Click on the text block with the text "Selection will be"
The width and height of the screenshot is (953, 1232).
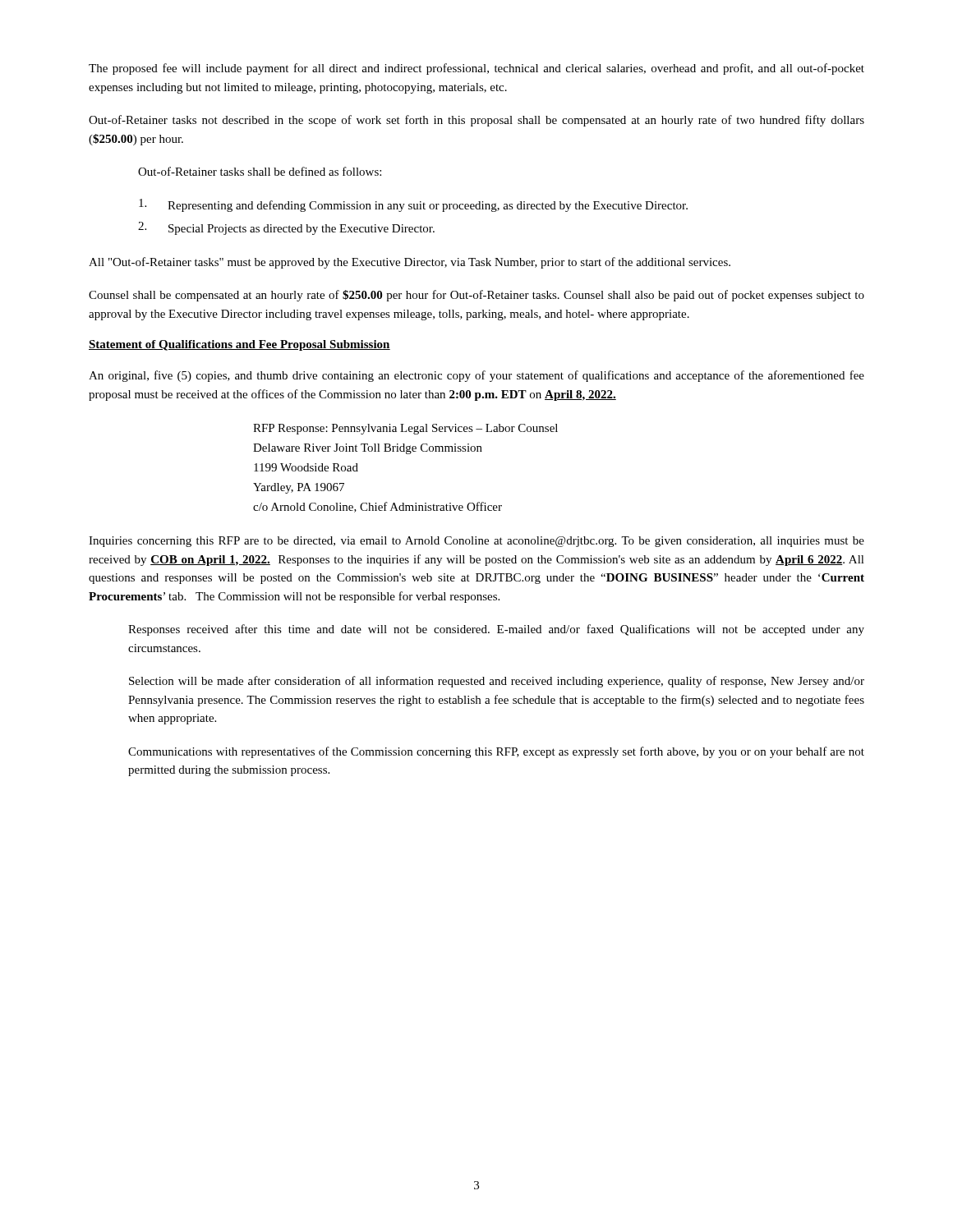[x=496, y=699]
